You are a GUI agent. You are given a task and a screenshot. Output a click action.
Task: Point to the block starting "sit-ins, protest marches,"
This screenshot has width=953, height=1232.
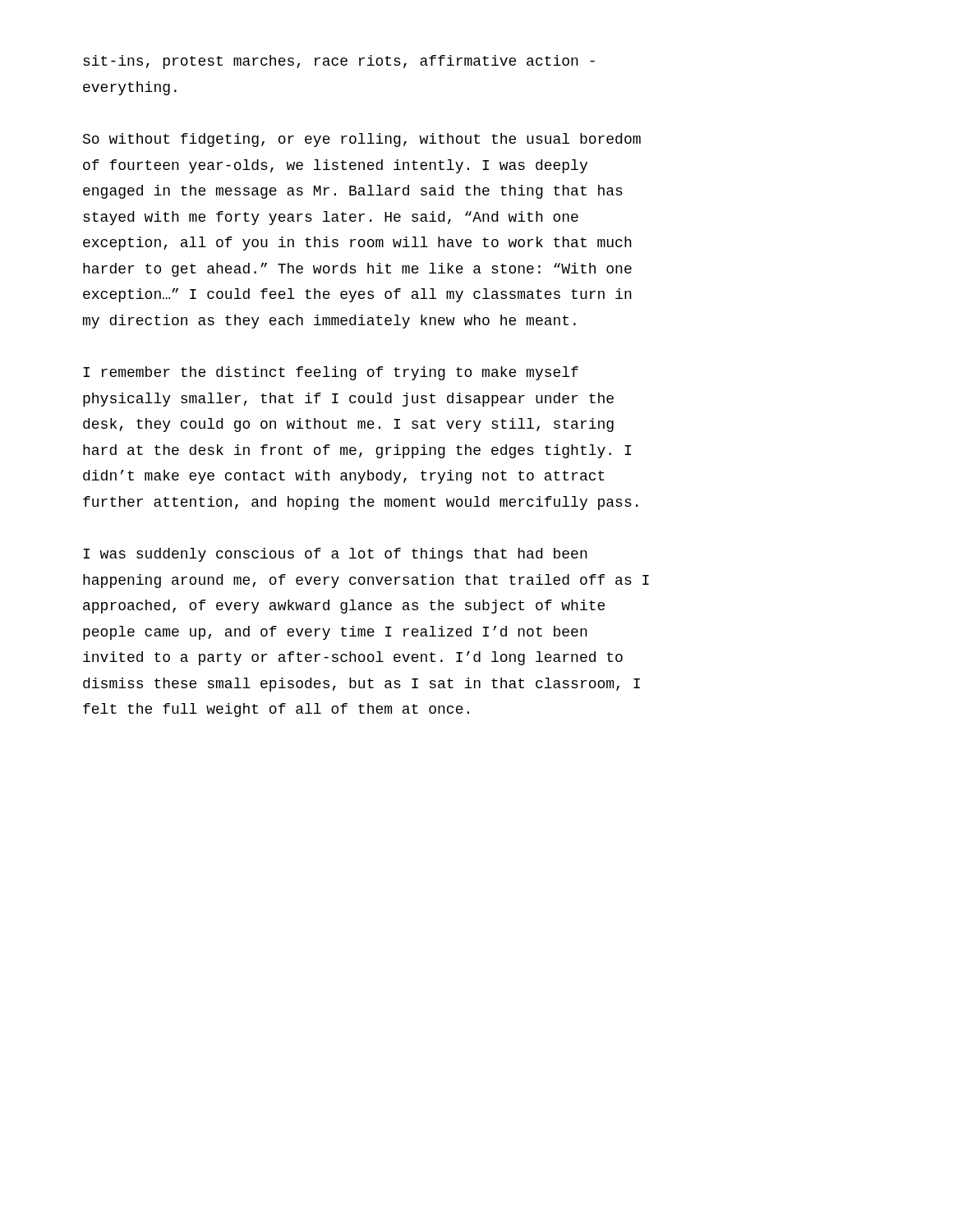(340, 75)
